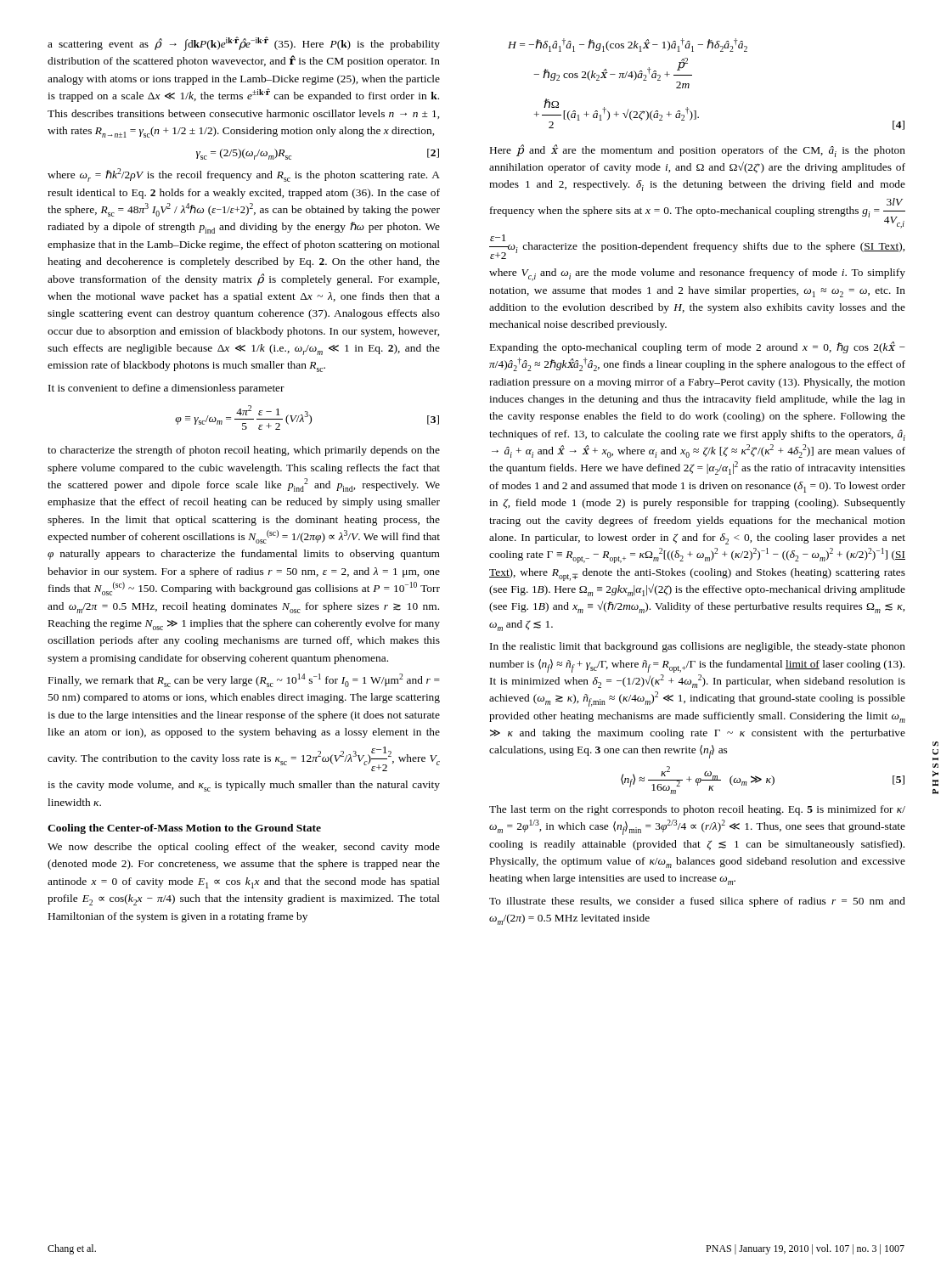This screenshot has width=952, height=1274.
Task: Find the text block with the text "To illustrate these"
Action: pos(697,910)
